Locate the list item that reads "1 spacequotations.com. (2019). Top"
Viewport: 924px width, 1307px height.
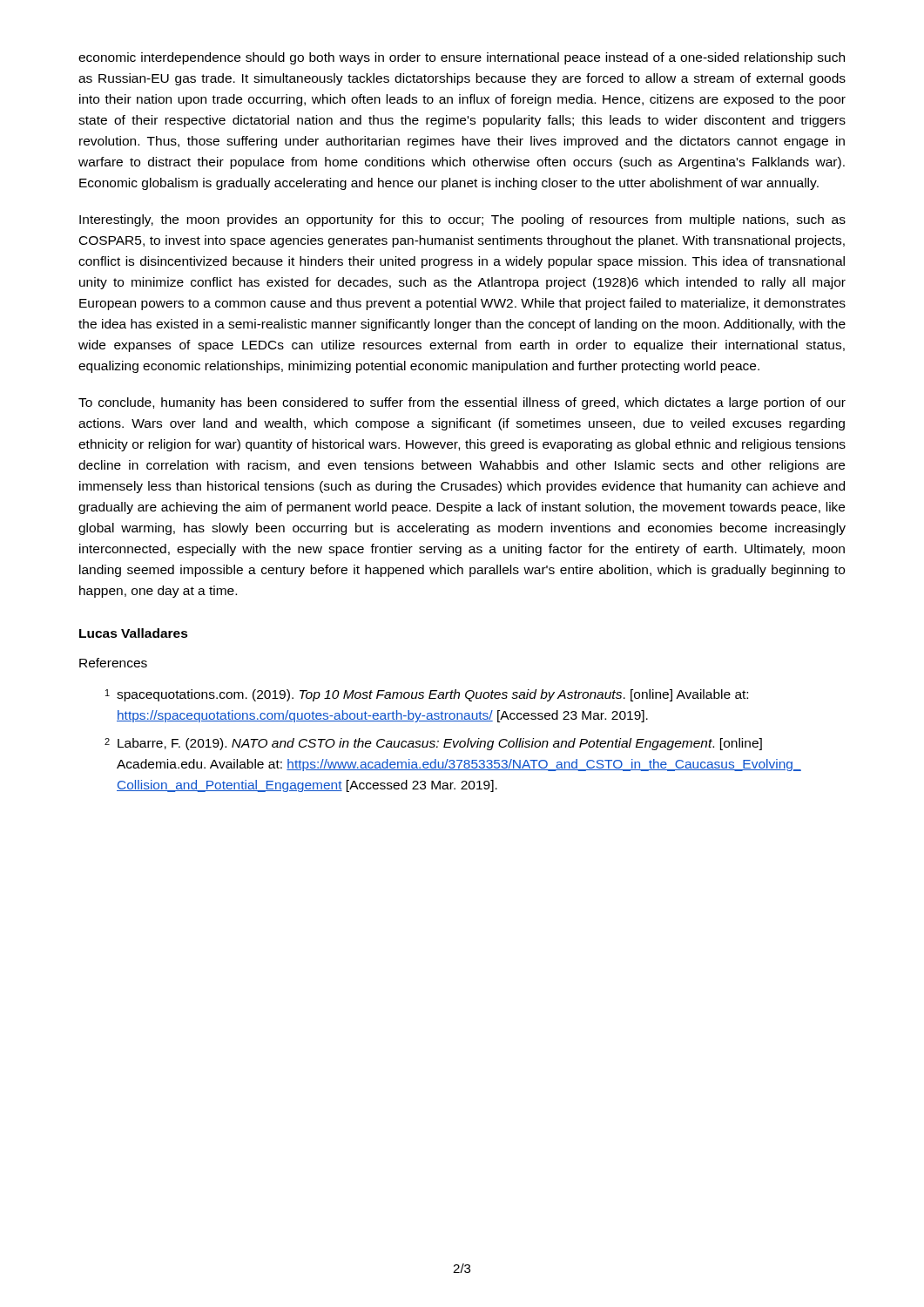[x=462, y=705]
